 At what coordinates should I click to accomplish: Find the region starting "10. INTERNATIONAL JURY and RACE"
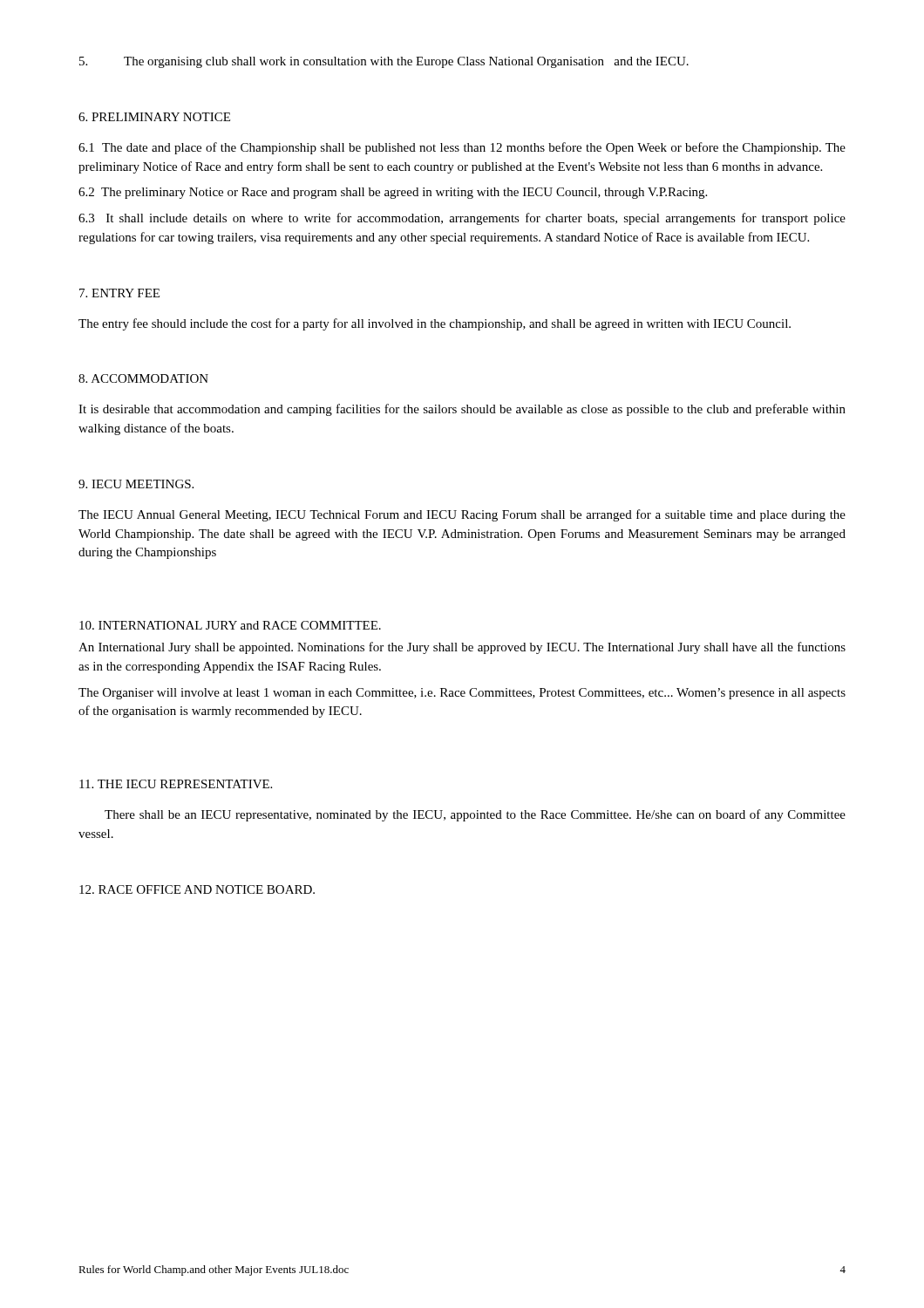coord(230,625)
